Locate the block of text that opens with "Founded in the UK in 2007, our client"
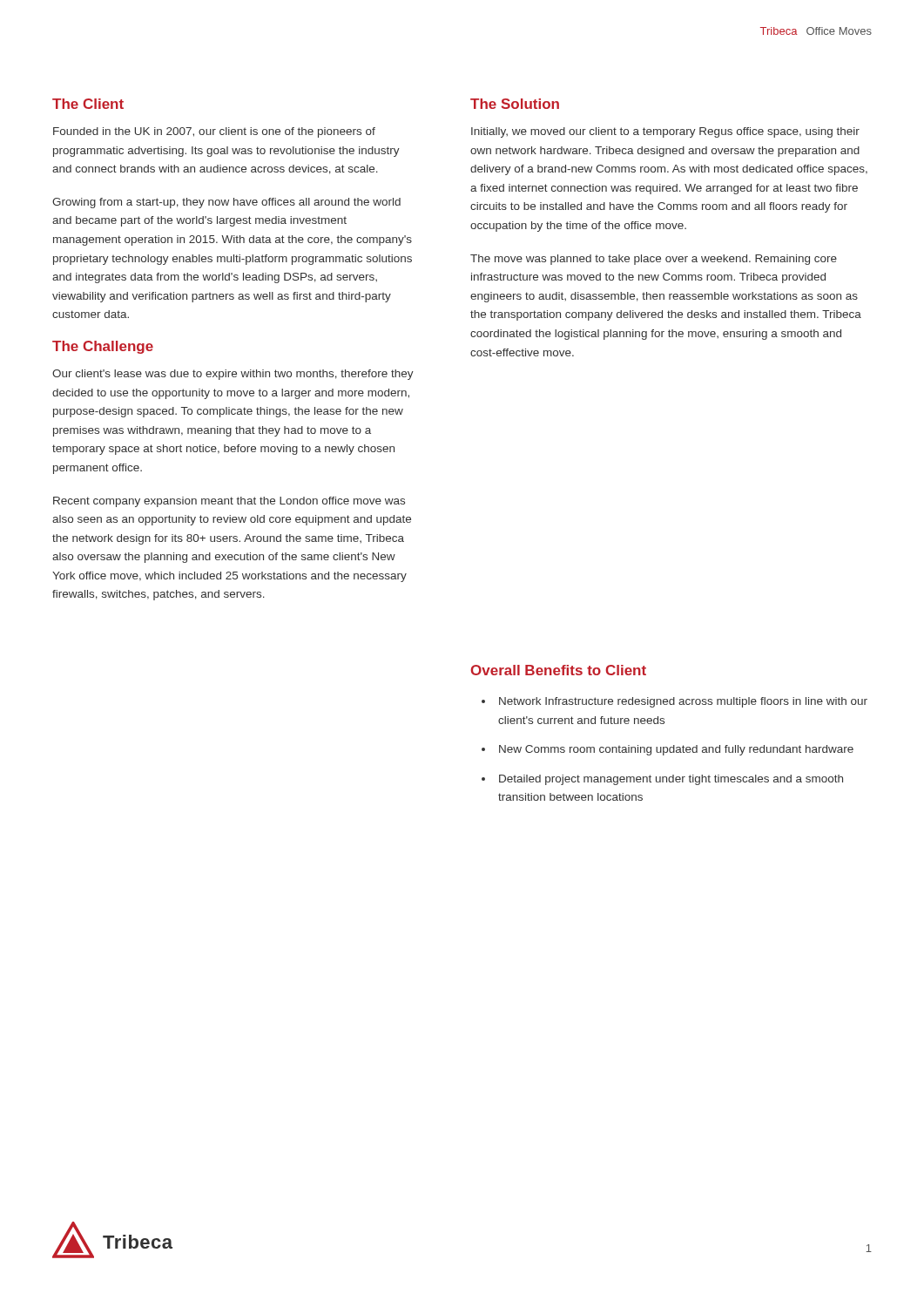Image resolution: width=924 pixels, height=1307 pixels. 226,150
